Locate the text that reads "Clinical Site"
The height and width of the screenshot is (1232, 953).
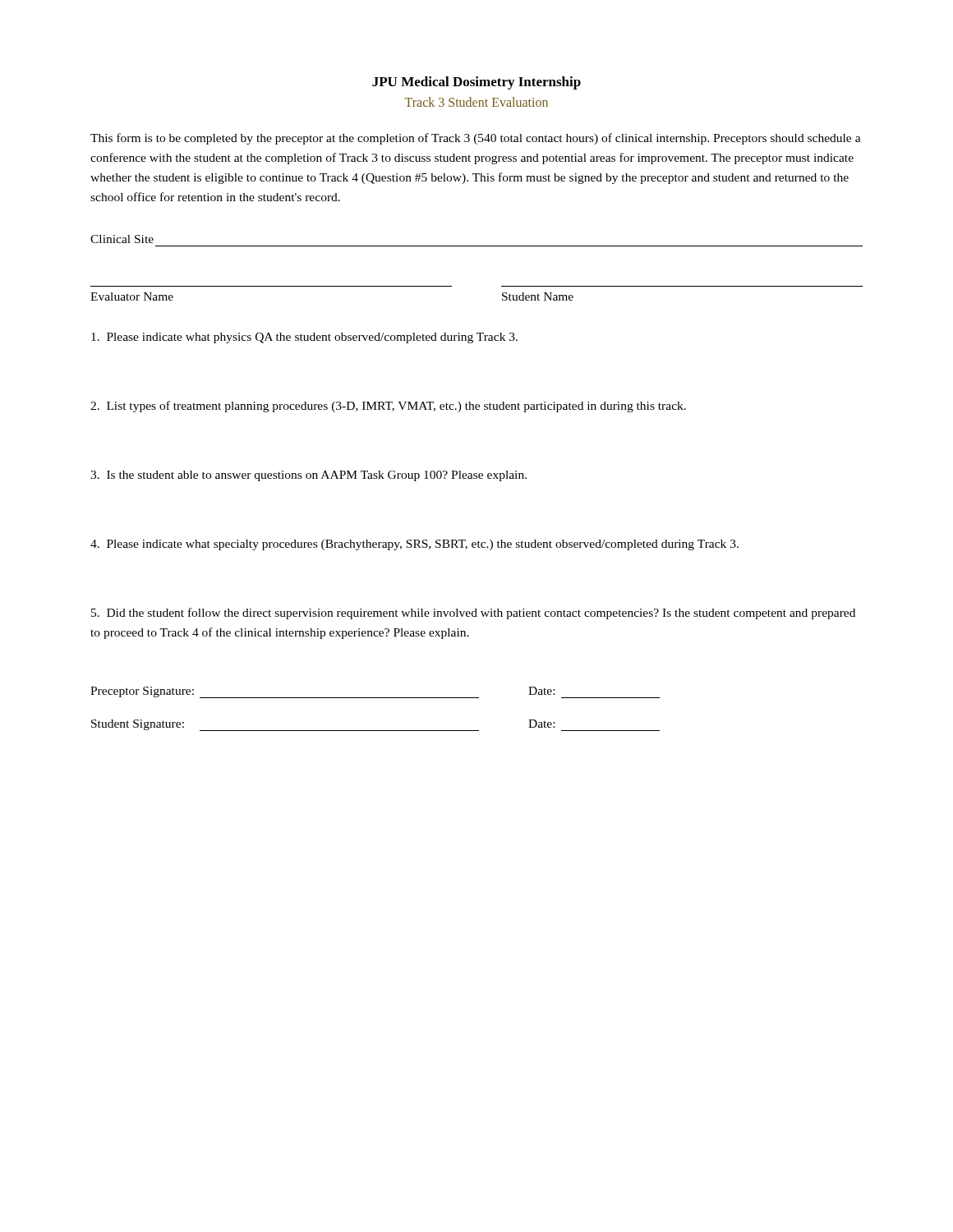[x=476, y=239]
